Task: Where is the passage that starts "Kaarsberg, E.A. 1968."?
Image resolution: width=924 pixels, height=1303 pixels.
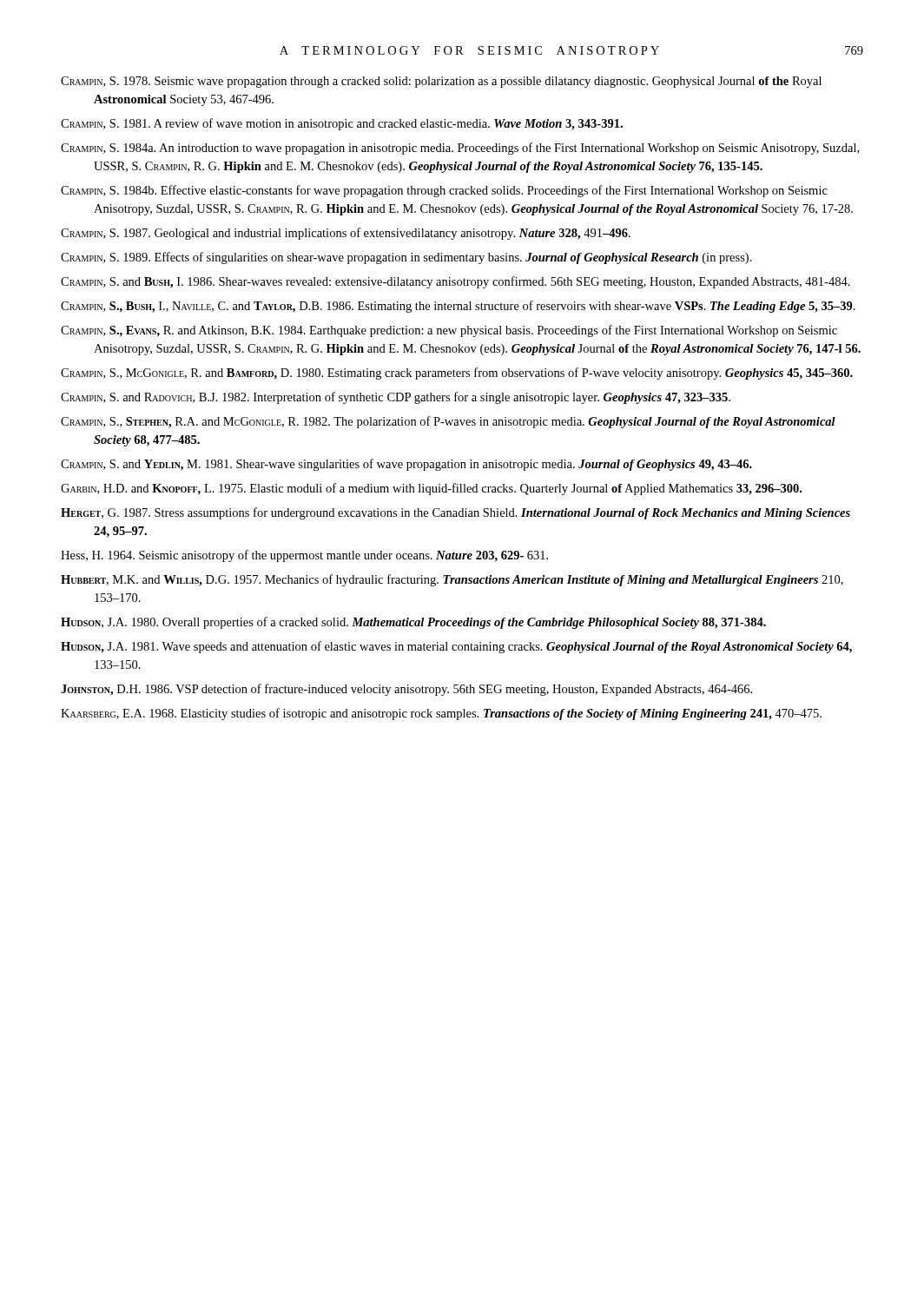Action: coord(442,714)
